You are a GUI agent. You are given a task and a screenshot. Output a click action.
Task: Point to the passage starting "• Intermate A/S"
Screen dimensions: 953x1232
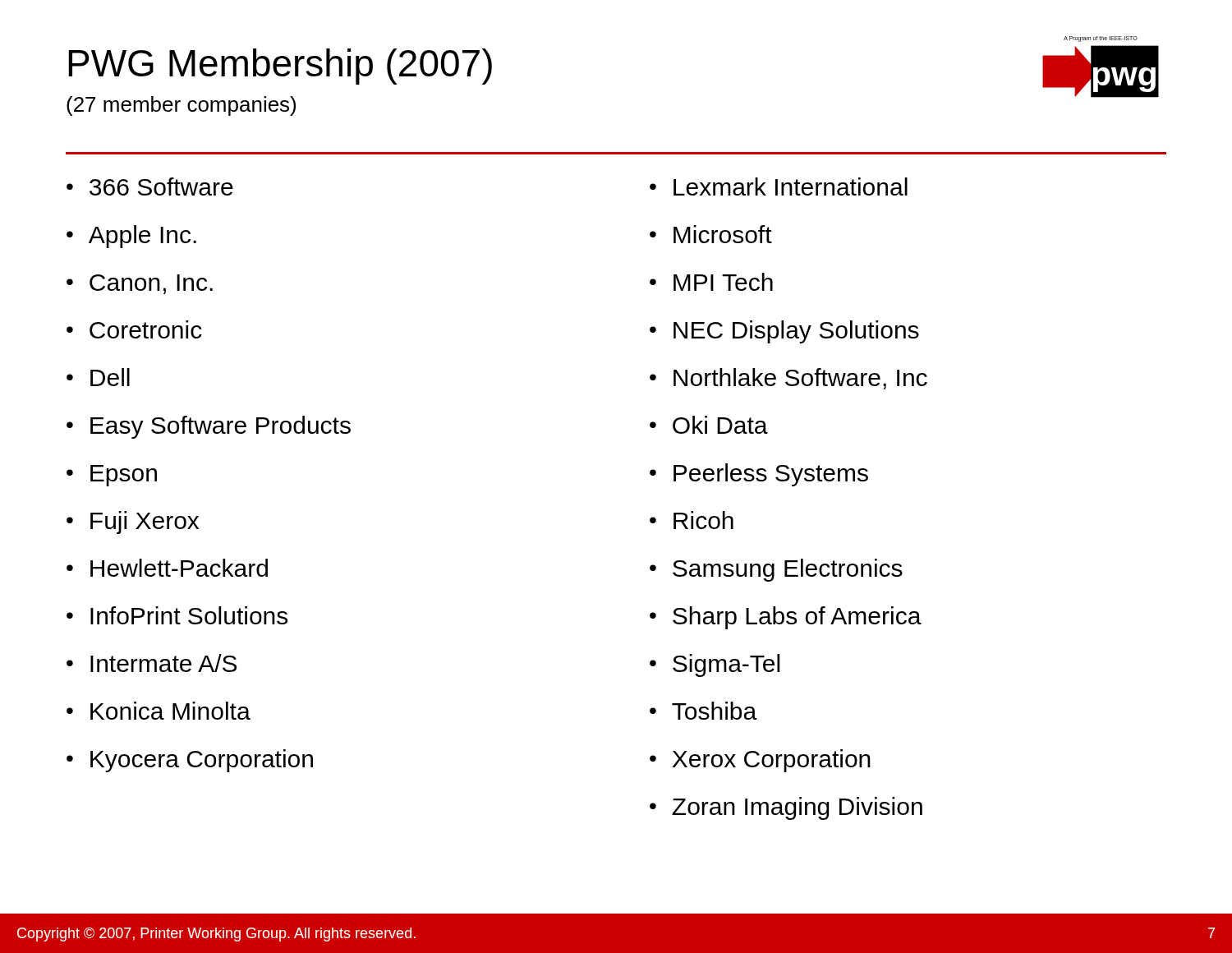pyautogui.click(x=152, y=664)
